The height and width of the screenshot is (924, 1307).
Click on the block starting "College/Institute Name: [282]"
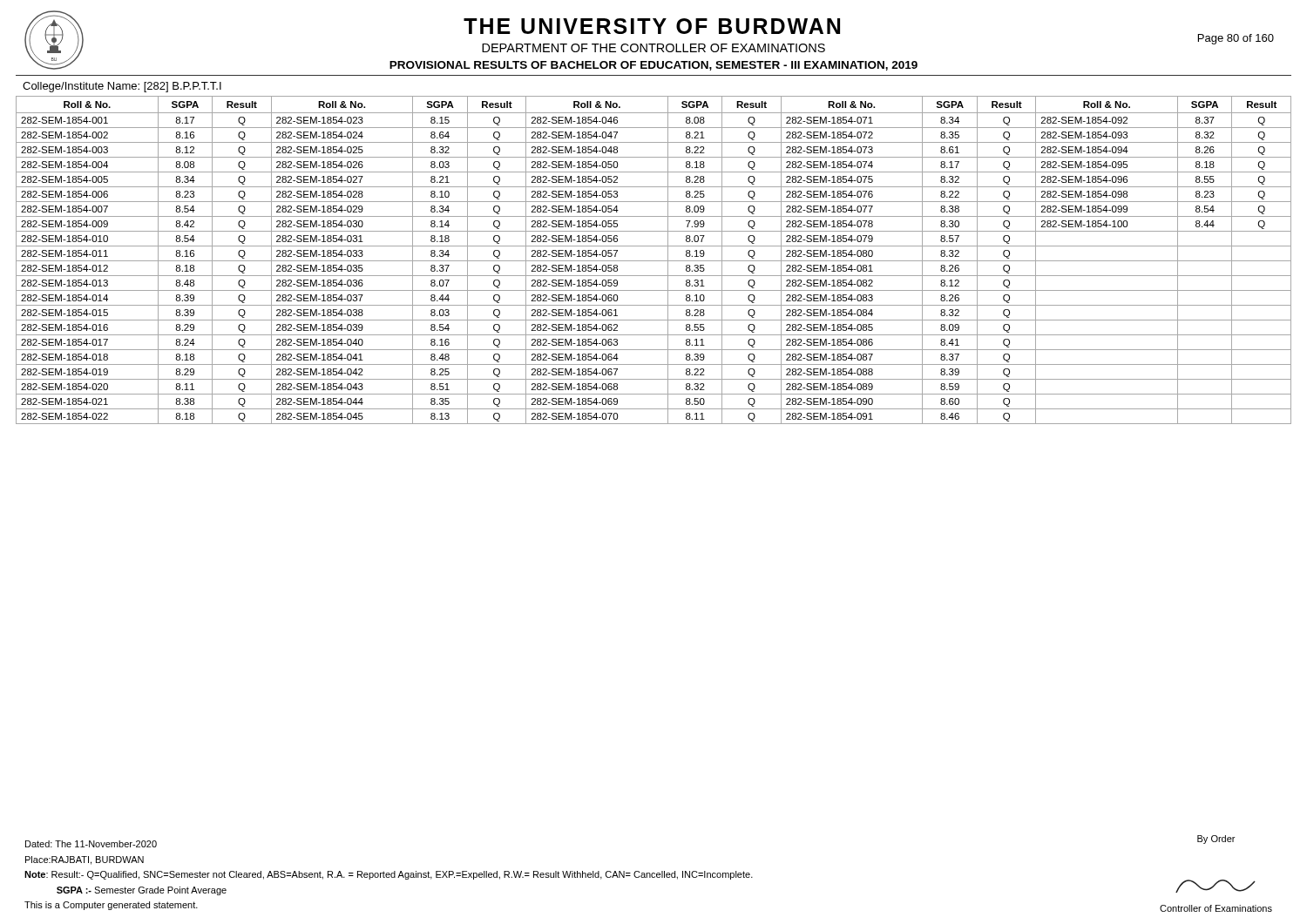pos(122,86)
